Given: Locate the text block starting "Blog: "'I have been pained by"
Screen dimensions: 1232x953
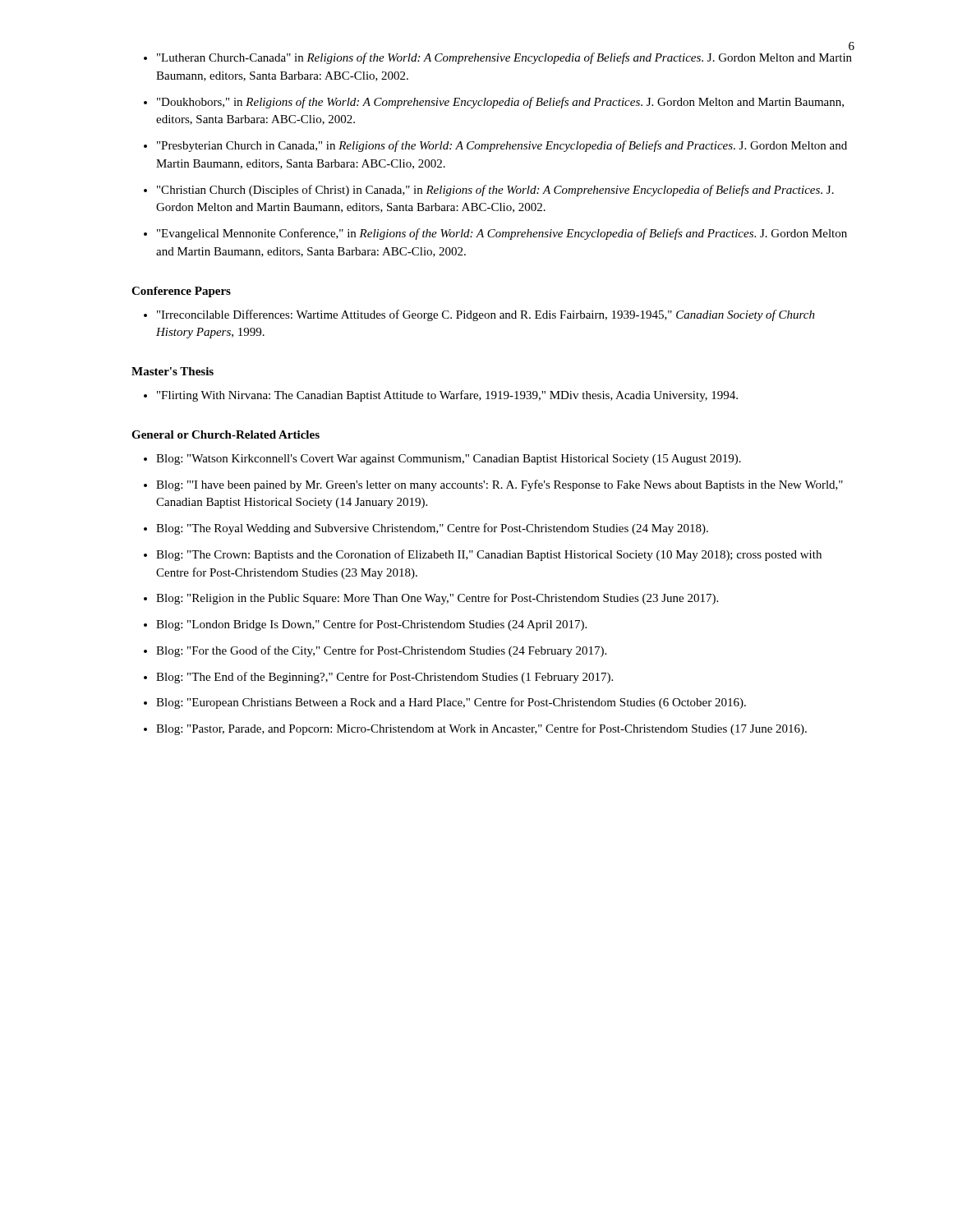Looking at the screenshot, I should point(500,493).
